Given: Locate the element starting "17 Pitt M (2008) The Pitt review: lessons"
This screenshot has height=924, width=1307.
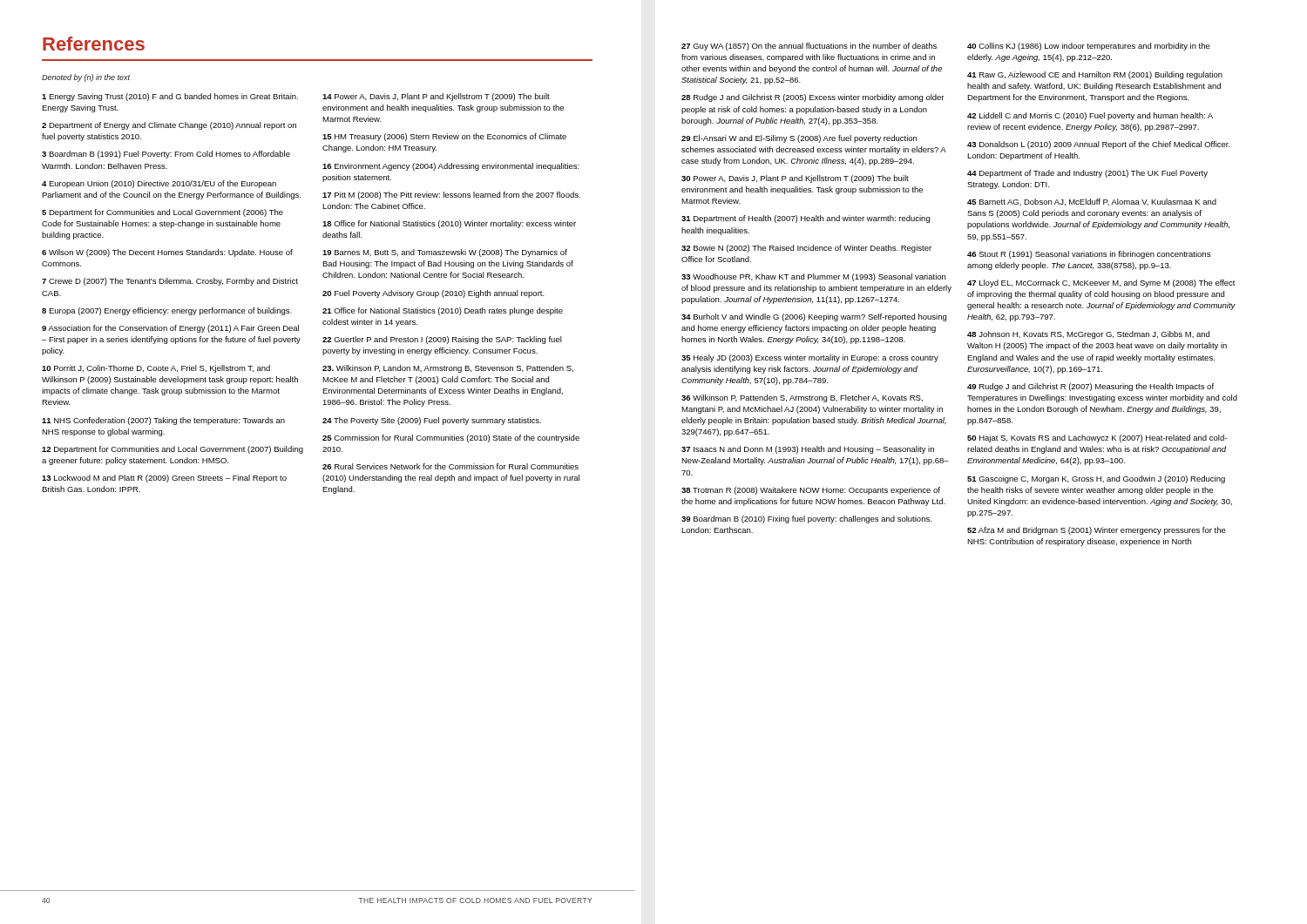Looking at the screenshot, I should [452, 200].
